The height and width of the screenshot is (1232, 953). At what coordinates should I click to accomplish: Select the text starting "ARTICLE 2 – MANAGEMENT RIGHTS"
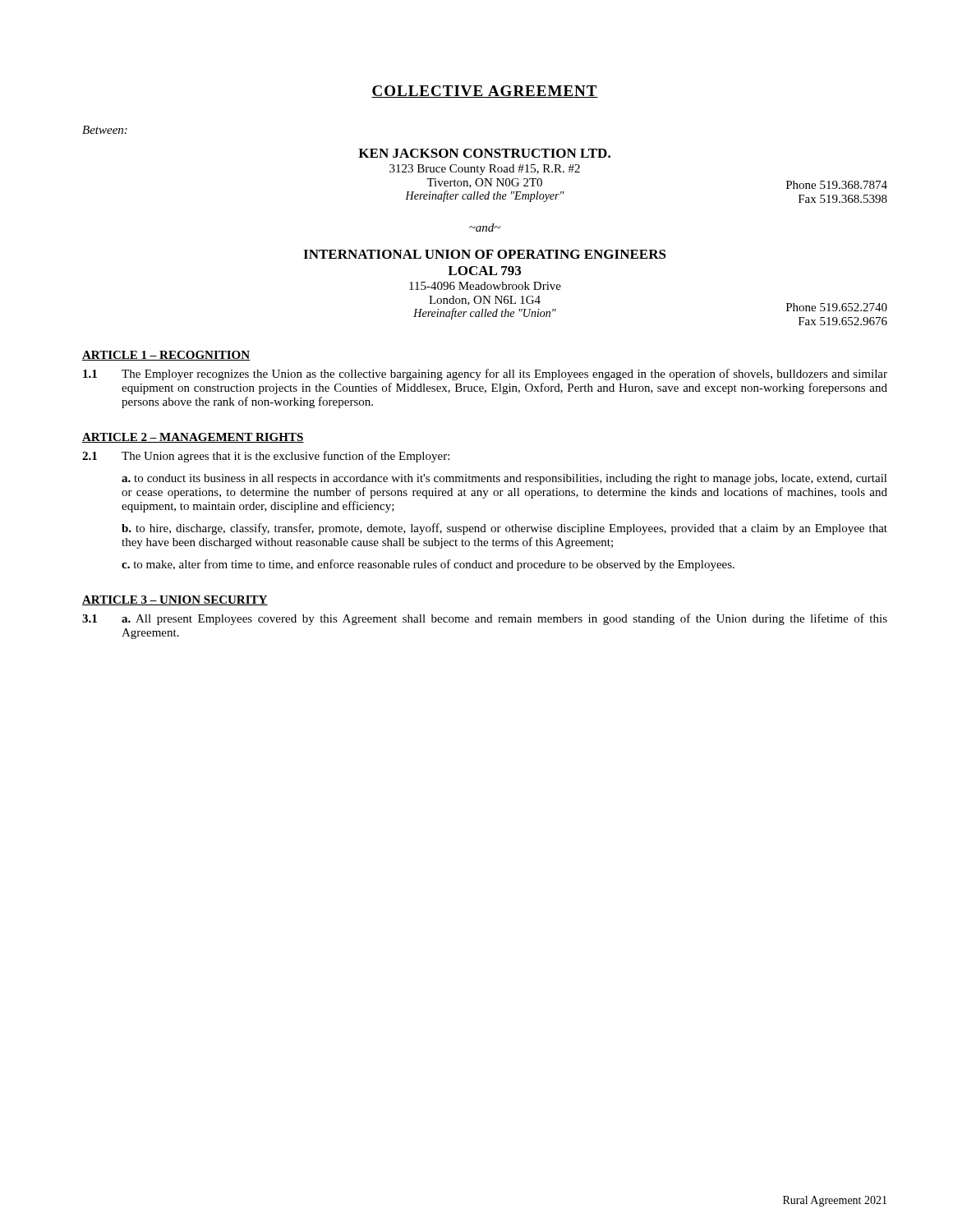pos(193,437)
